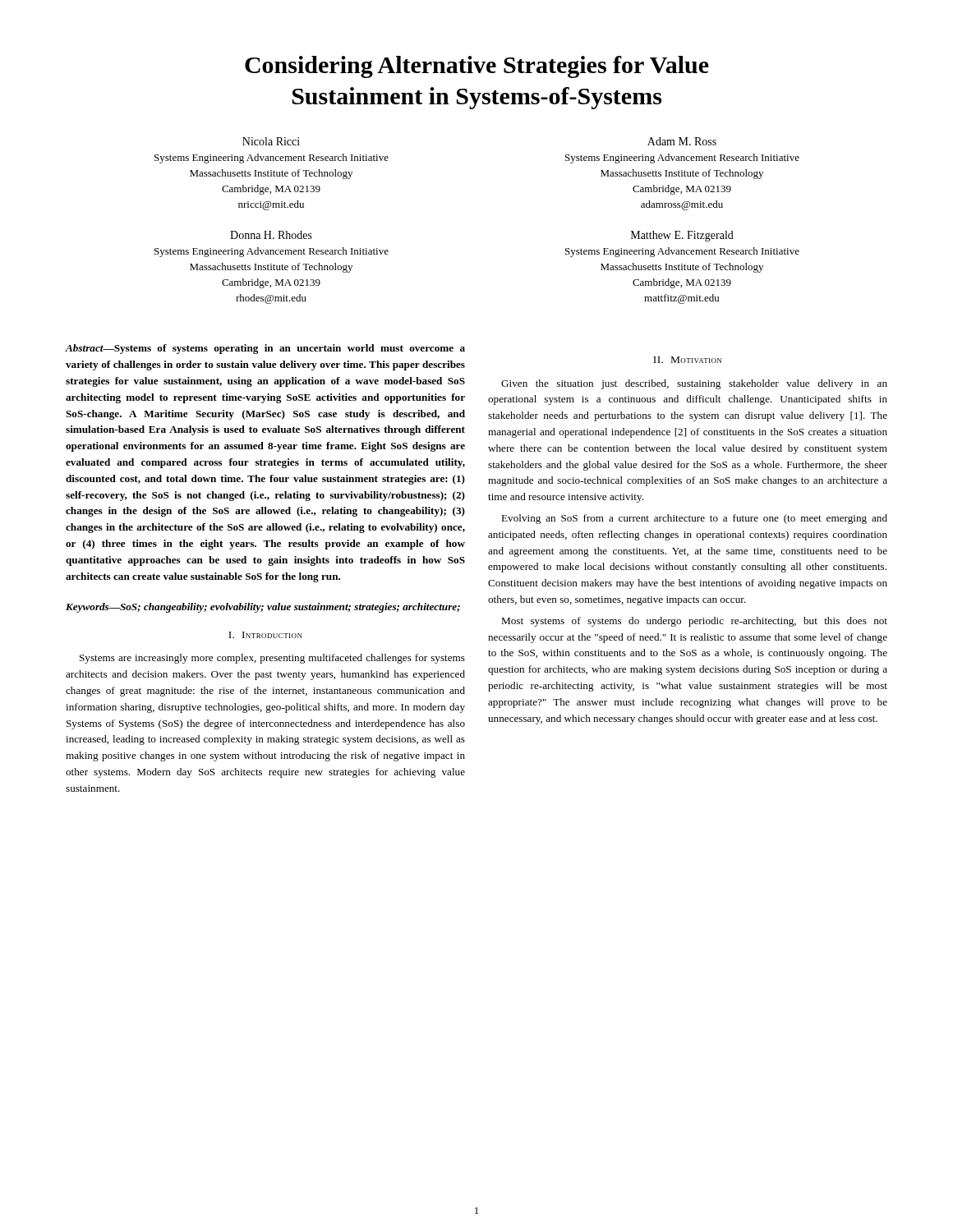Select the element starting "Matthew E. Fitzgerald"
The height and width of the screenshot is (1232, 953).
click(682, 266)
